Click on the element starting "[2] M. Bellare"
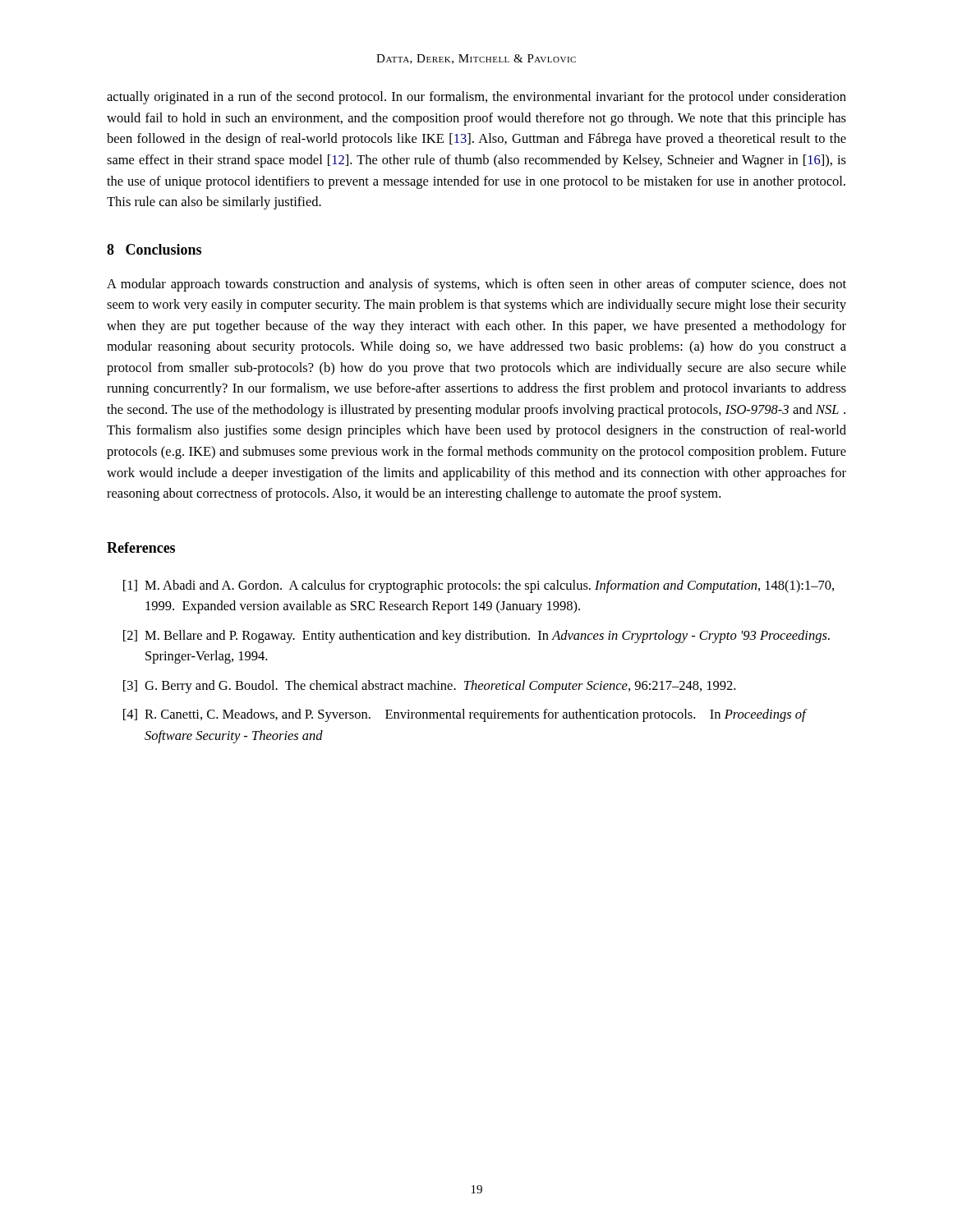 (x=476, y=646)
